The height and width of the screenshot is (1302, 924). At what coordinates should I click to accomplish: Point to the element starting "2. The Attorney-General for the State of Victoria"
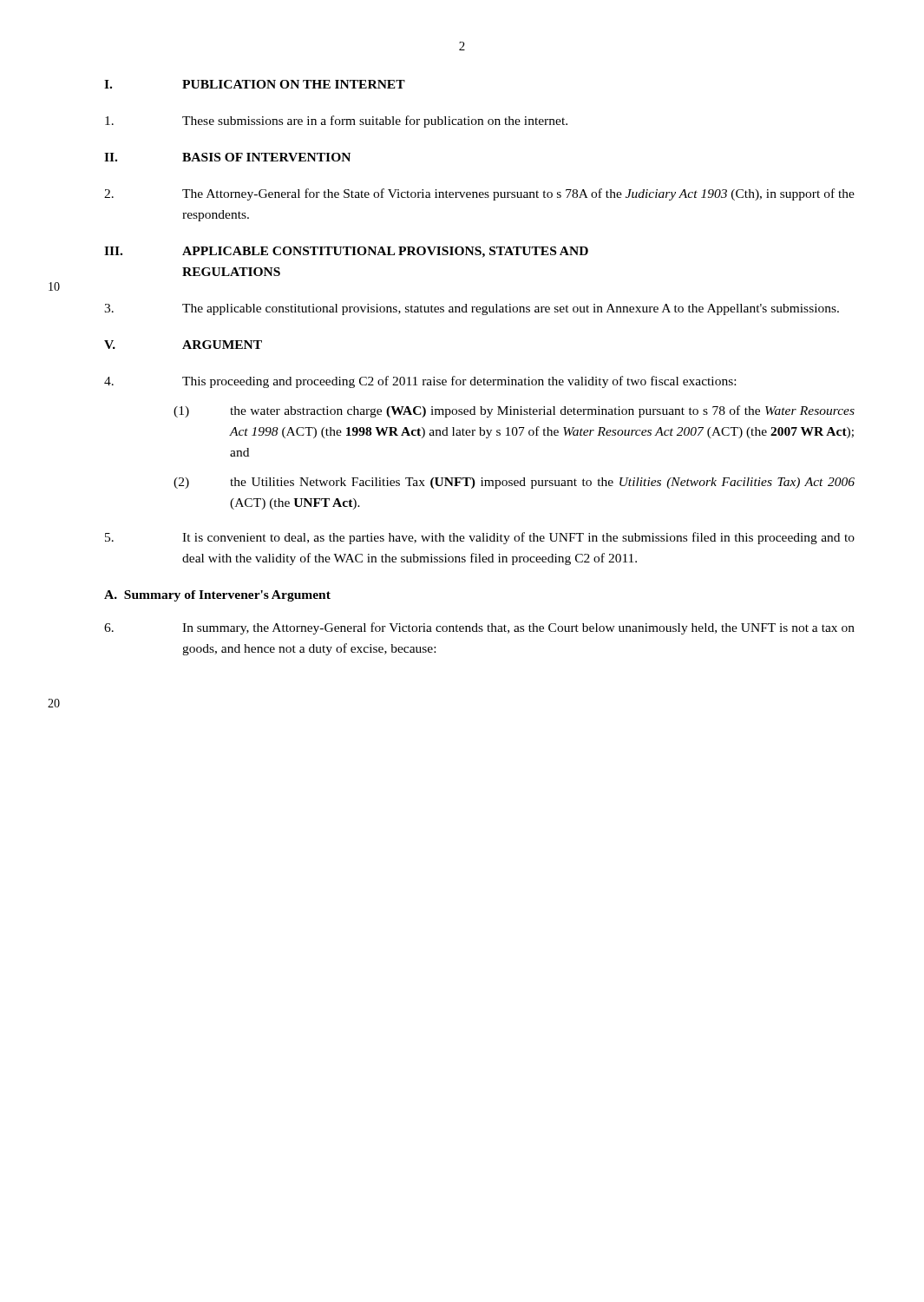479,204
